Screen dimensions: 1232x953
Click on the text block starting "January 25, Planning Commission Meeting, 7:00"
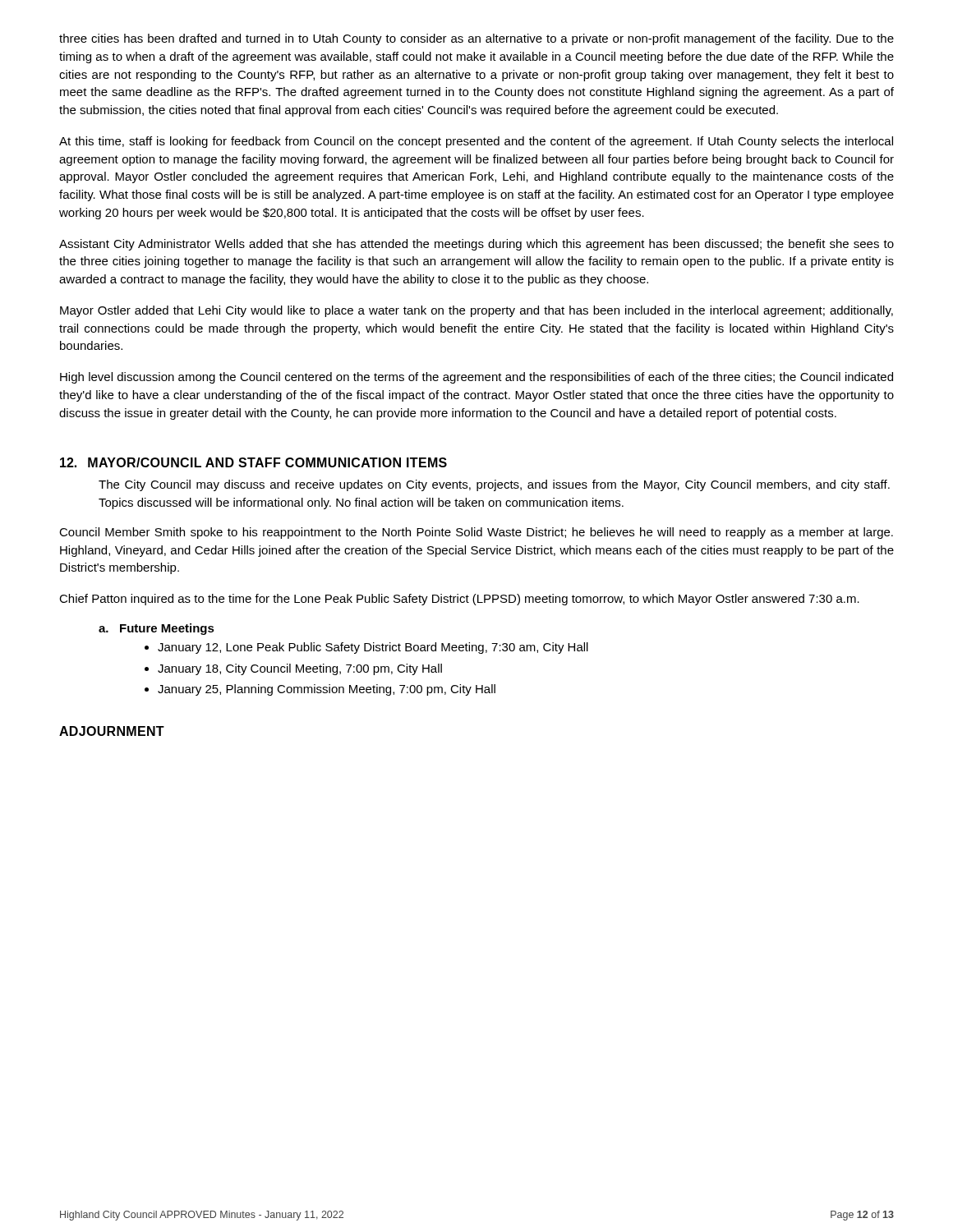point(327,690)
